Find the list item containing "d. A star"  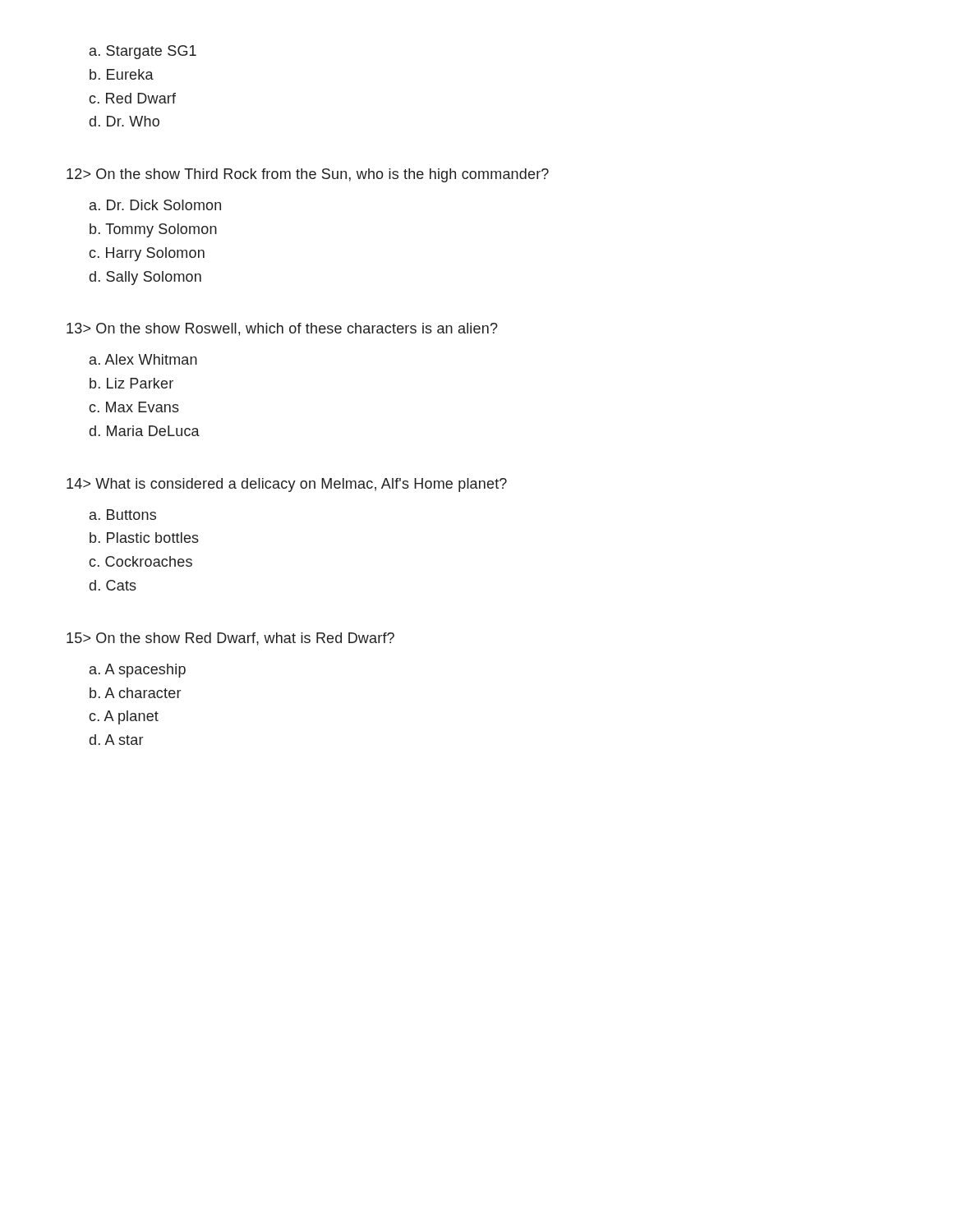coord(116,740)
